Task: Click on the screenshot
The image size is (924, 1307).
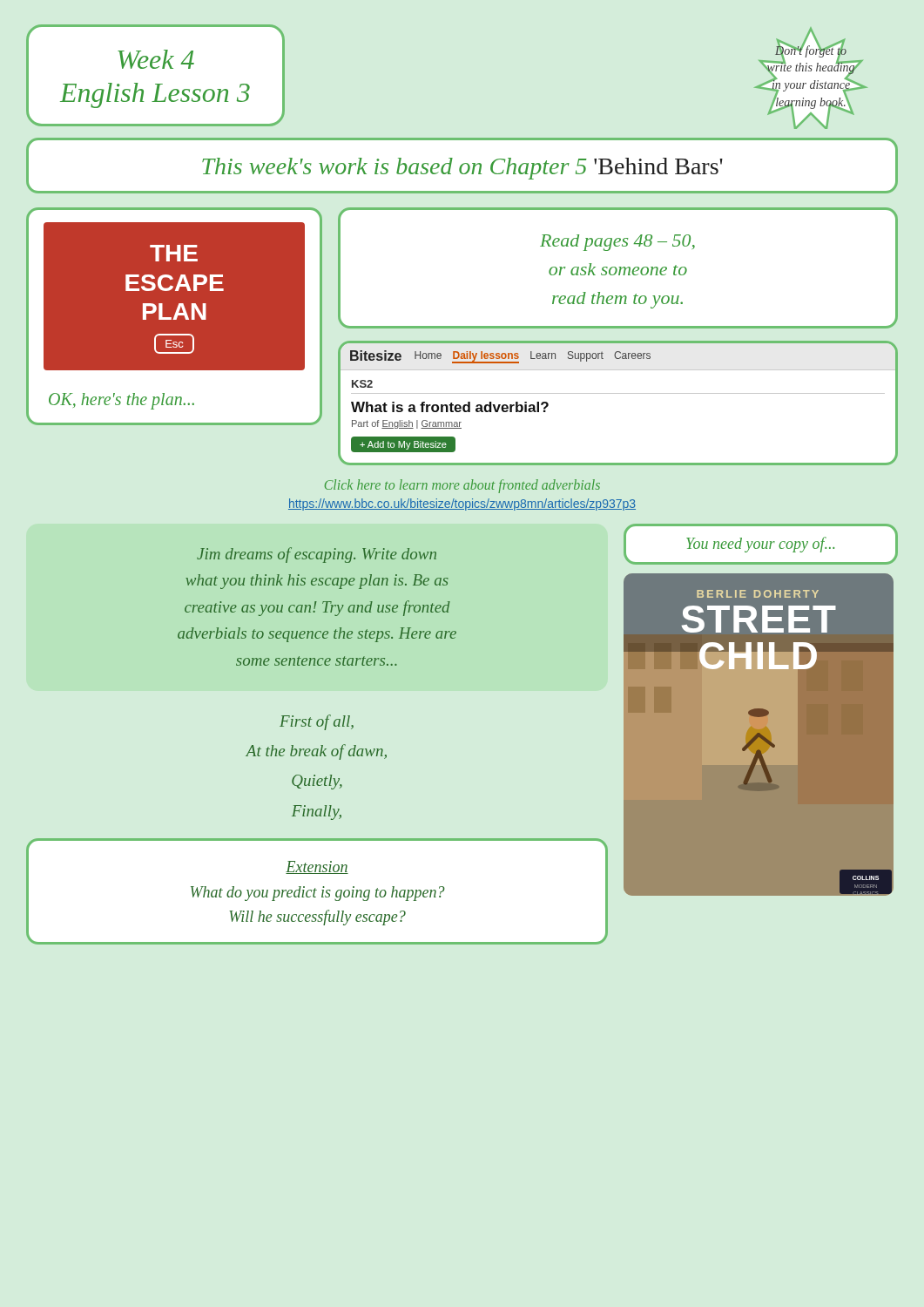Action: click(618, 403)
